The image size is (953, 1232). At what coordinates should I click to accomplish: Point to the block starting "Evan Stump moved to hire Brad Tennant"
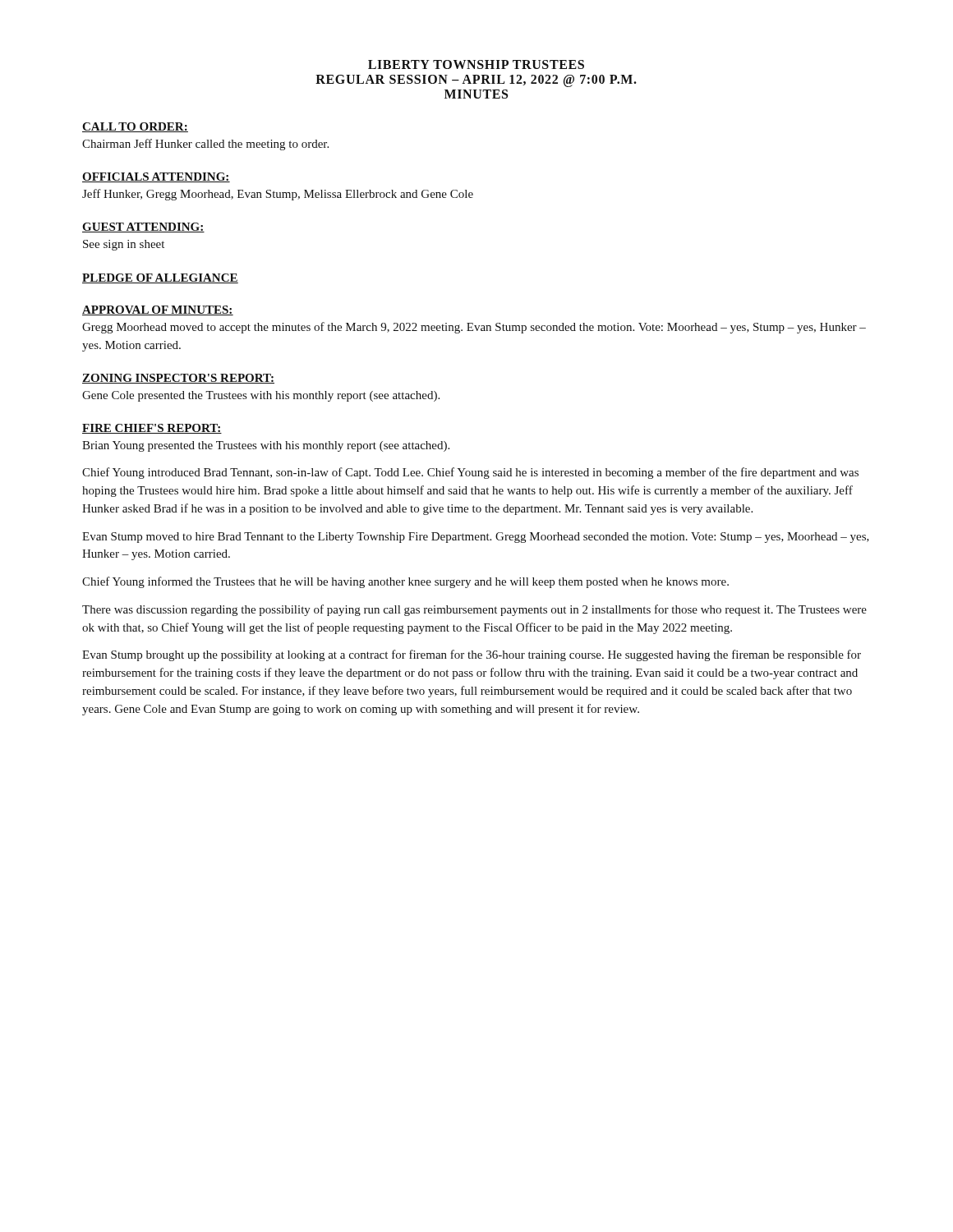[x=476, y=545]
